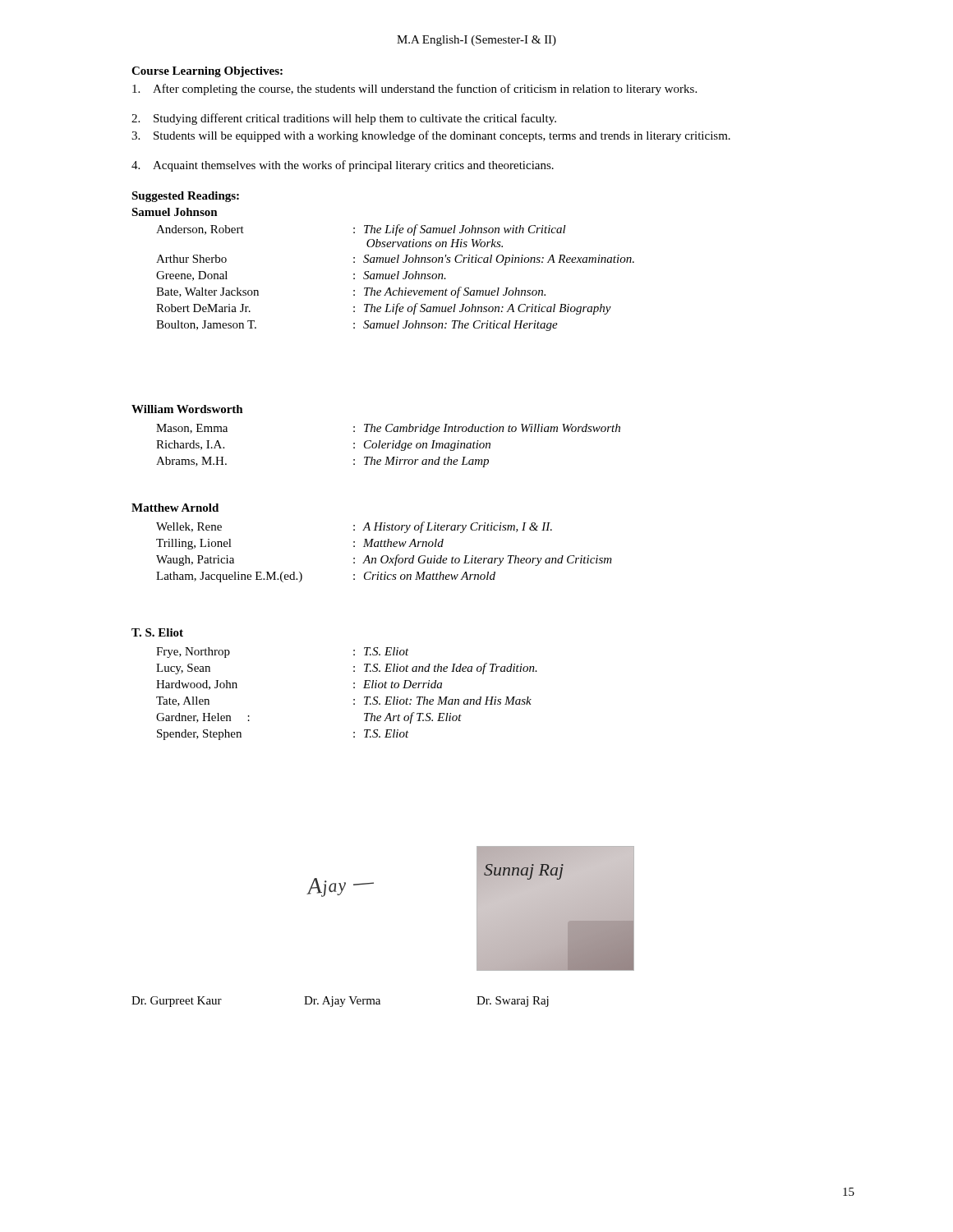Select the list item containing "4. Acquaint themselves with the works of principal"
This screenshot has height=1232, width=953.
[x=343, y=166]
